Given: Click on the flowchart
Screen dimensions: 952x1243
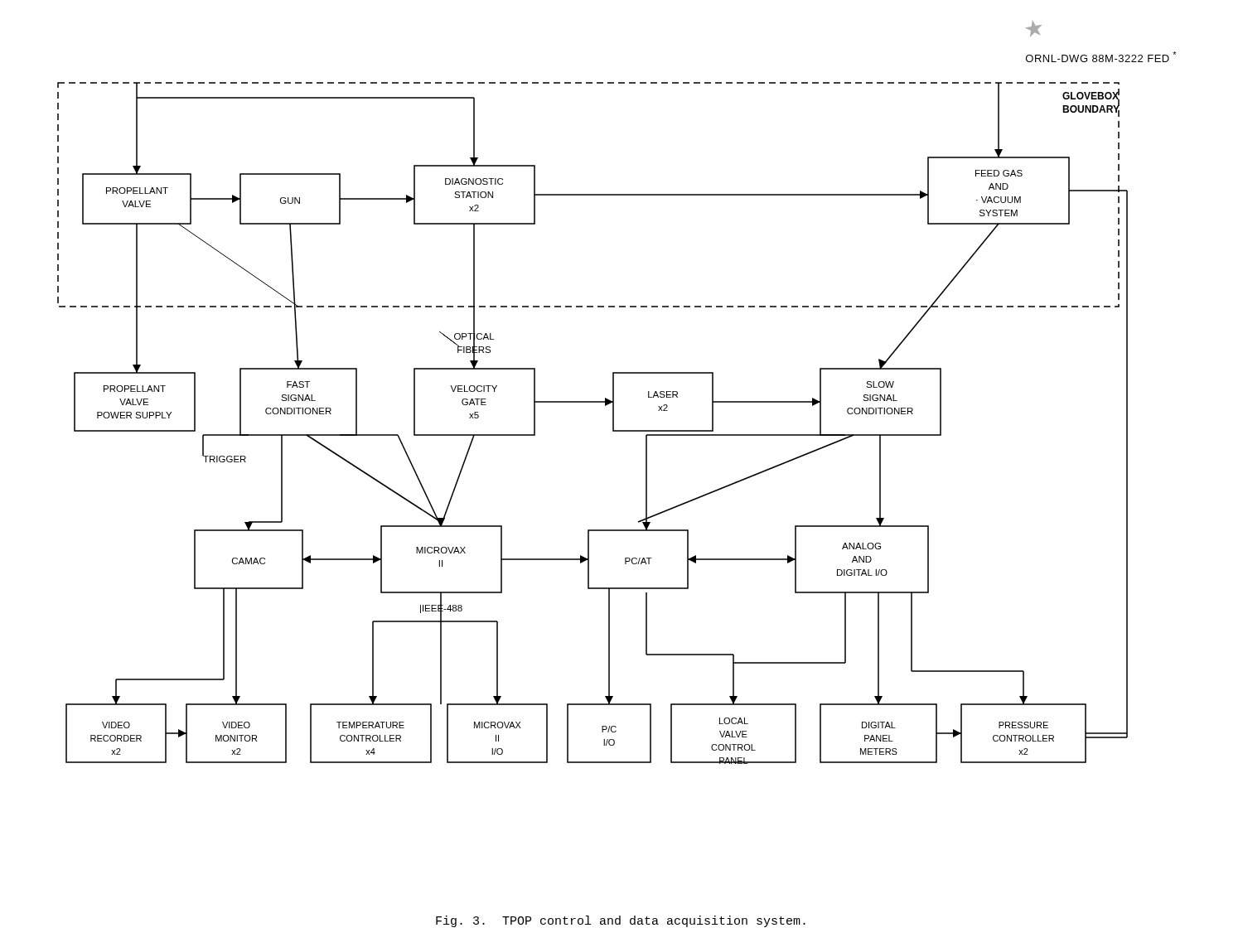Looking at the screenshot, I should pyautogui.click(x=613, y=456).
